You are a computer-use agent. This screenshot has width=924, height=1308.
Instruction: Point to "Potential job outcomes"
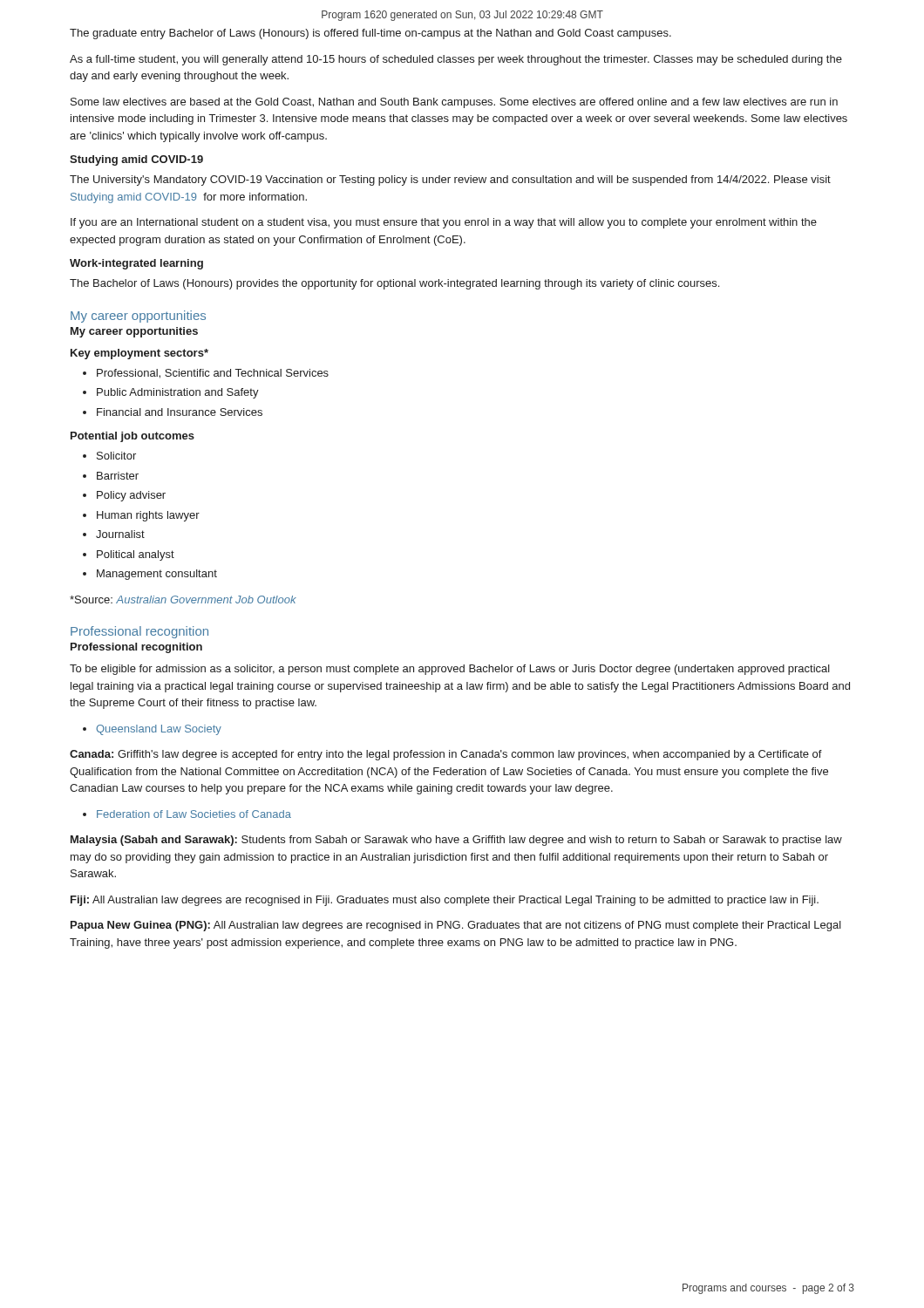132,436
